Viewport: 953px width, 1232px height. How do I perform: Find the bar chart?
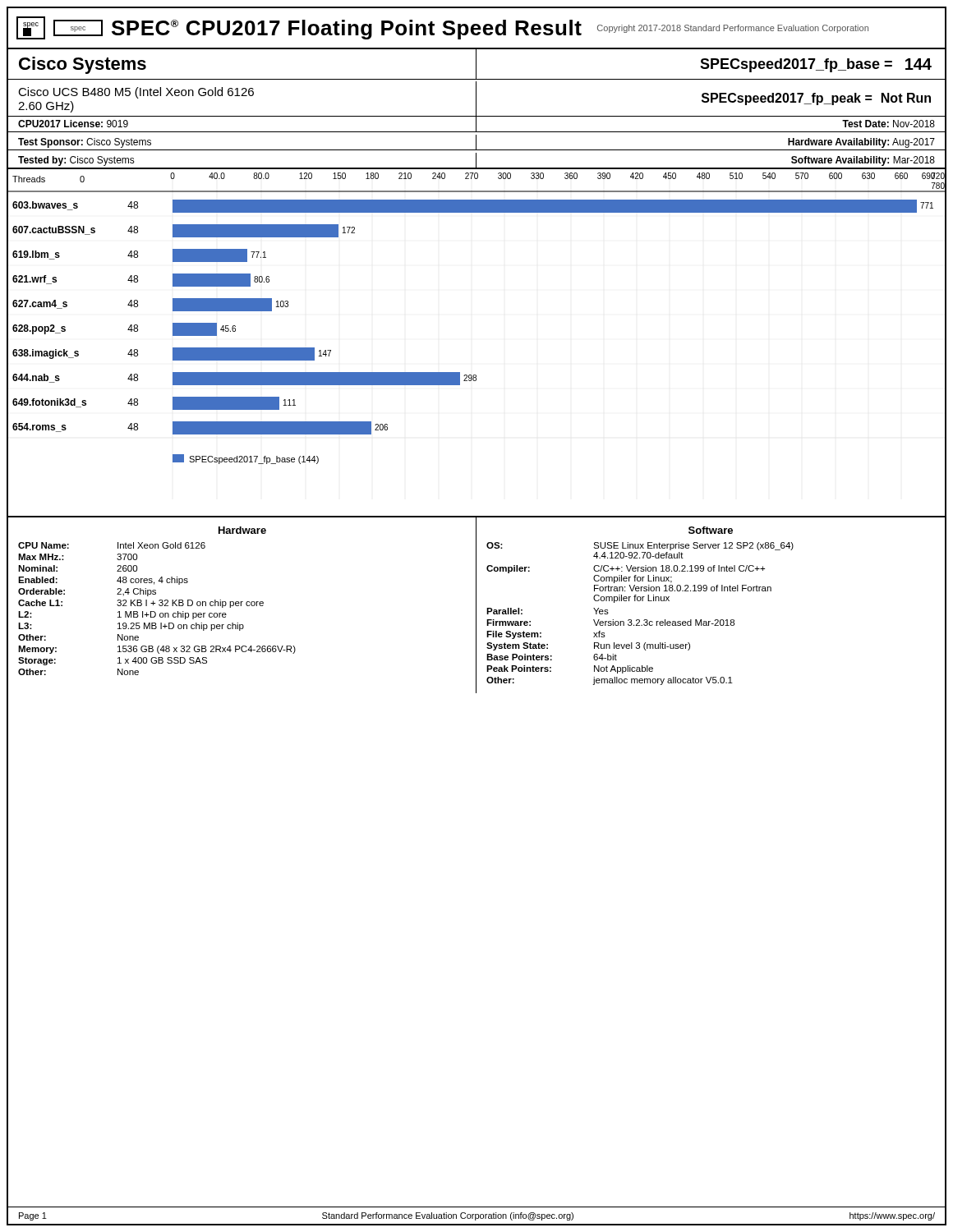coord(476,545)
